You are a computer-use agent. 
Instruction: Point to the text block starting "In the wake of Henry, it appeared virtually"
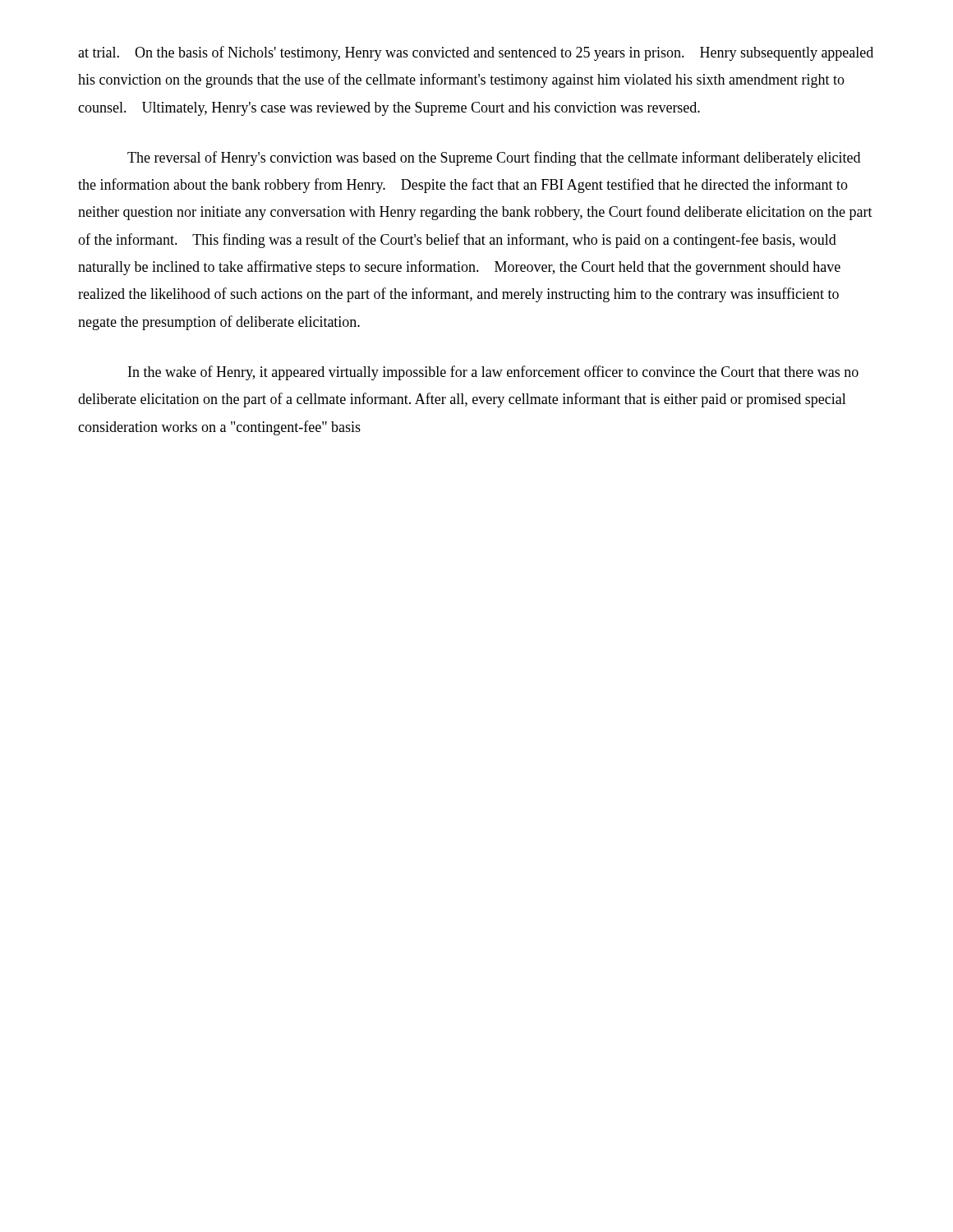[x=468, y=399]
